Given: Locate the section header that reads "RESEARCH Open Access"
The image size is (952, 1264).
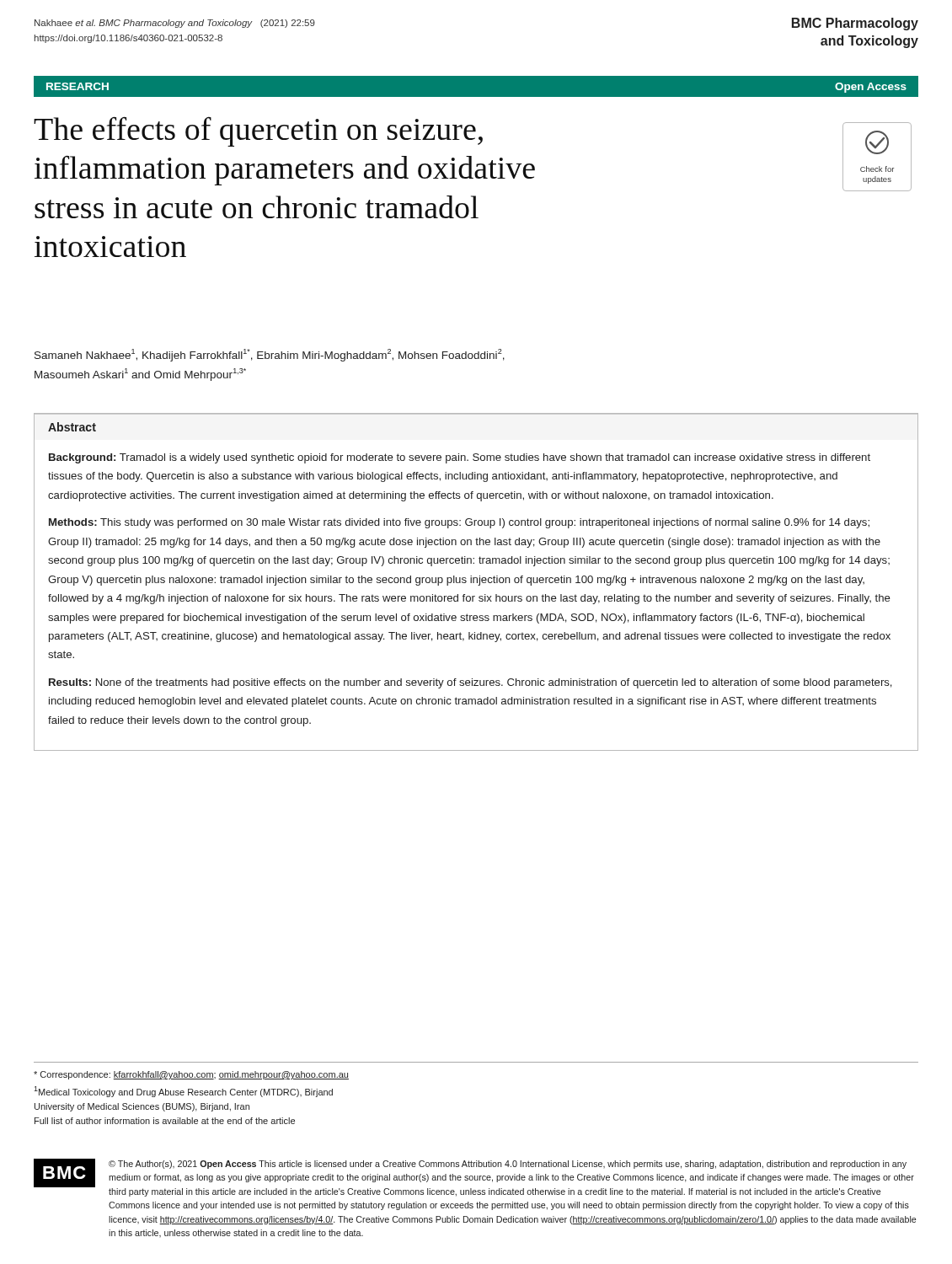Looking at the screenshot, I should 476,86.
